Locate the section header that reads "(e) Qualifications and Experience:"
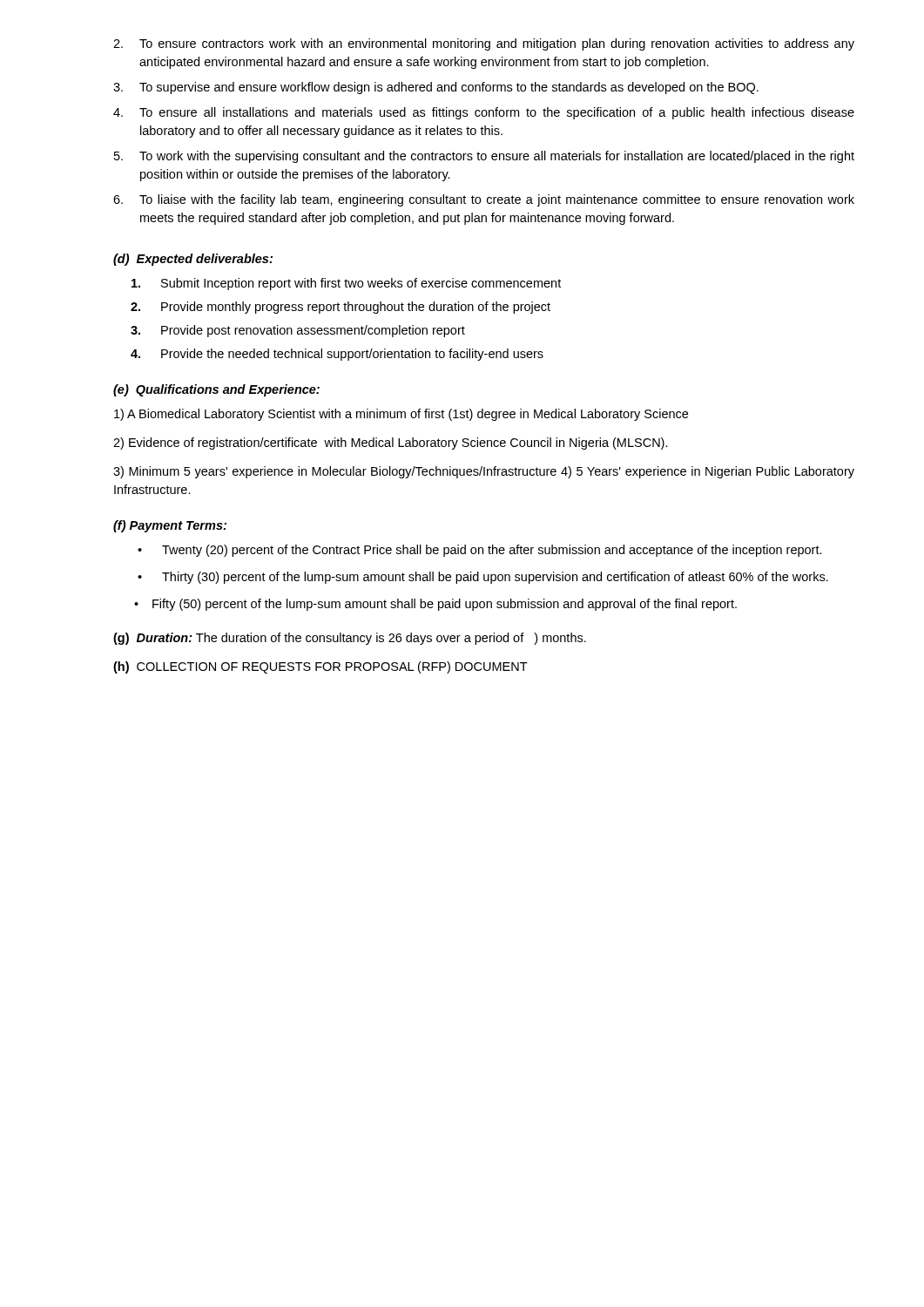Image resolution: width=924 pixels, height=1307 pixels. tap(217, 390)
